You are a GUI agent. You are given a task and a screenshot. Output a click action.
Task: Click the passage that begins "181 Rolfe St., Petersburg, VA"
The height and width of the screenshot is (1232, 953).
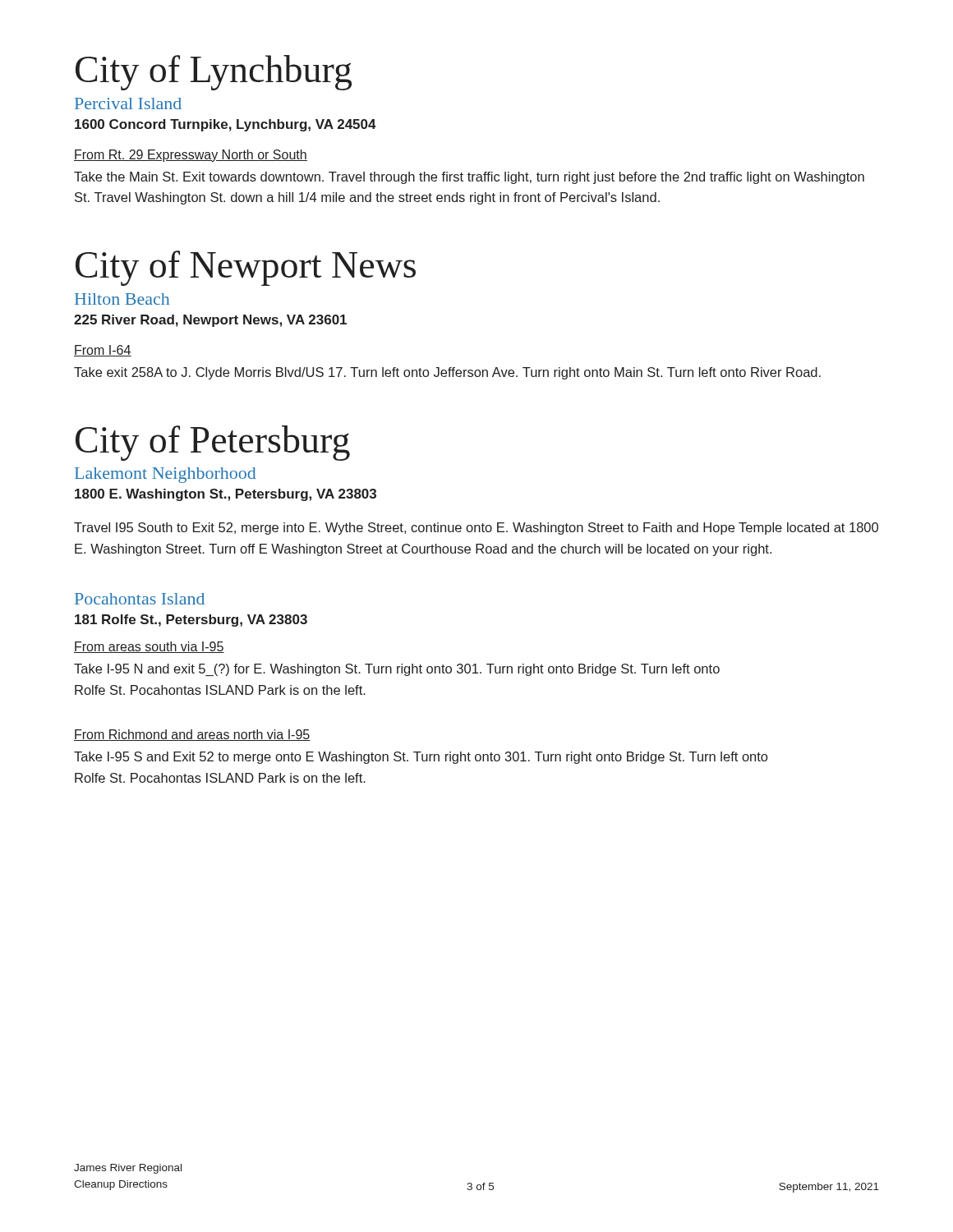191,620
